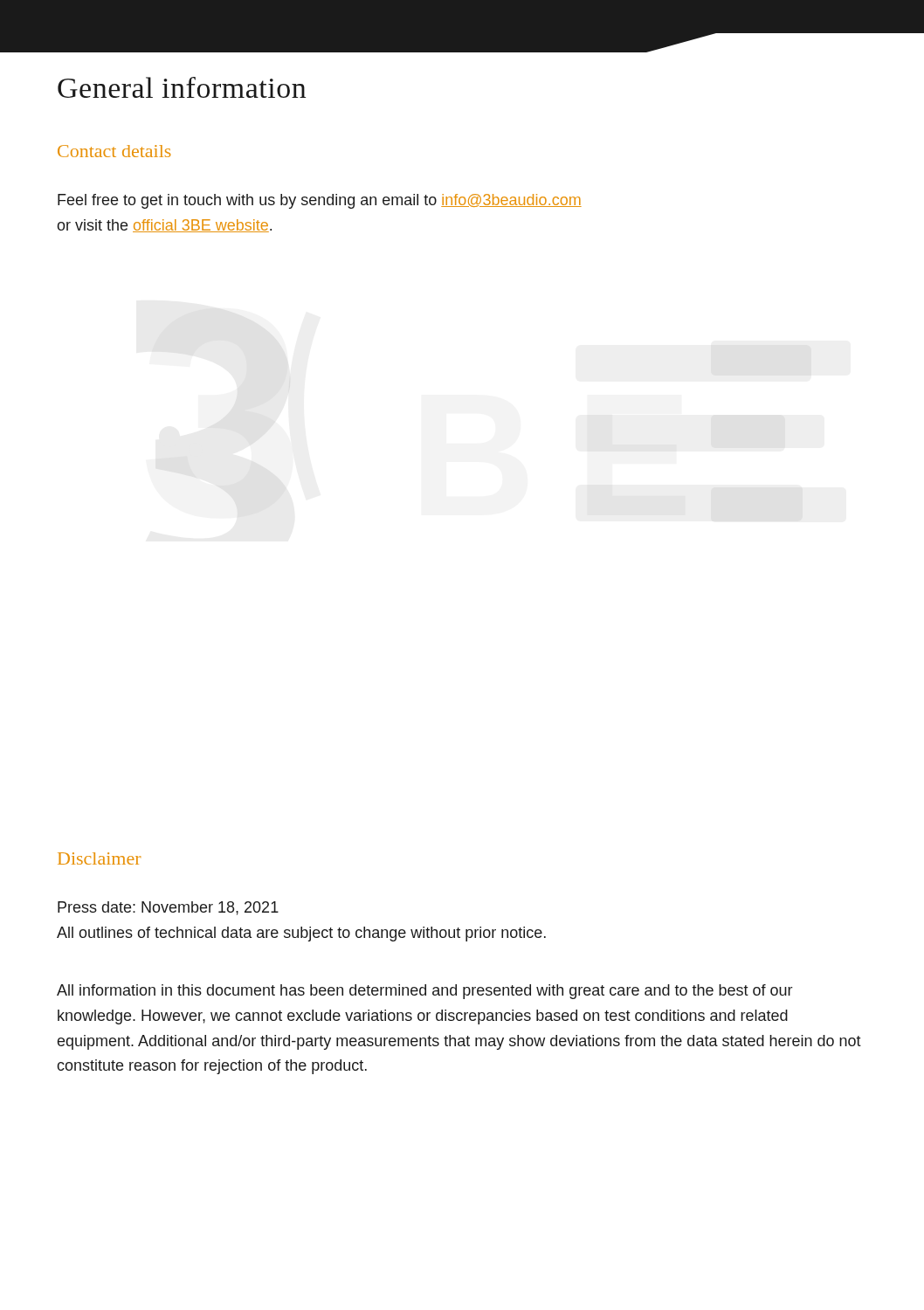
Task: Point to the block starting "General information"
Action: tap(182, 88)
